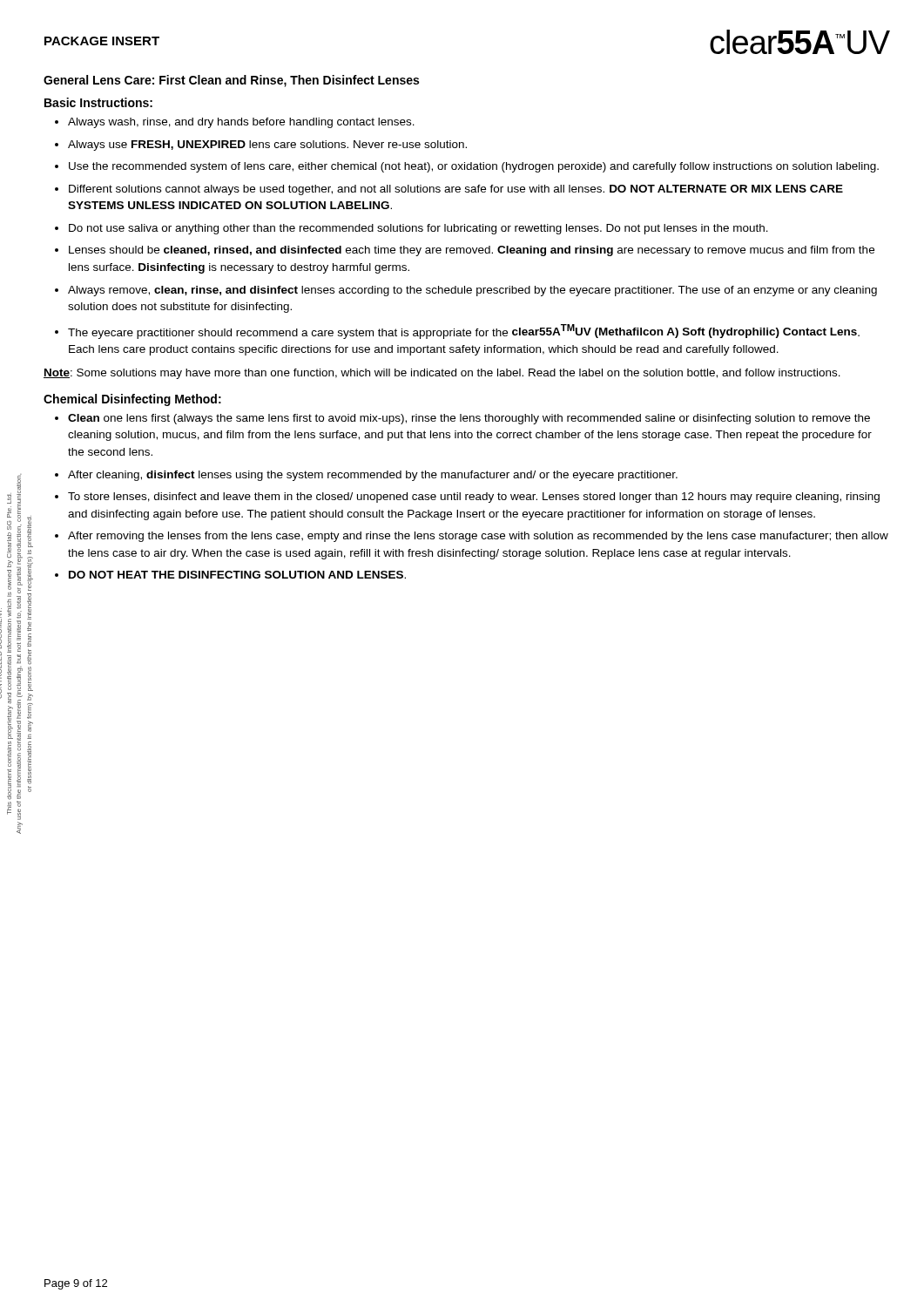Navigate to the text starting "PACKAGE INSERT"
Image resolution: width=924 pixels, height=1307 pixels.
102,41
